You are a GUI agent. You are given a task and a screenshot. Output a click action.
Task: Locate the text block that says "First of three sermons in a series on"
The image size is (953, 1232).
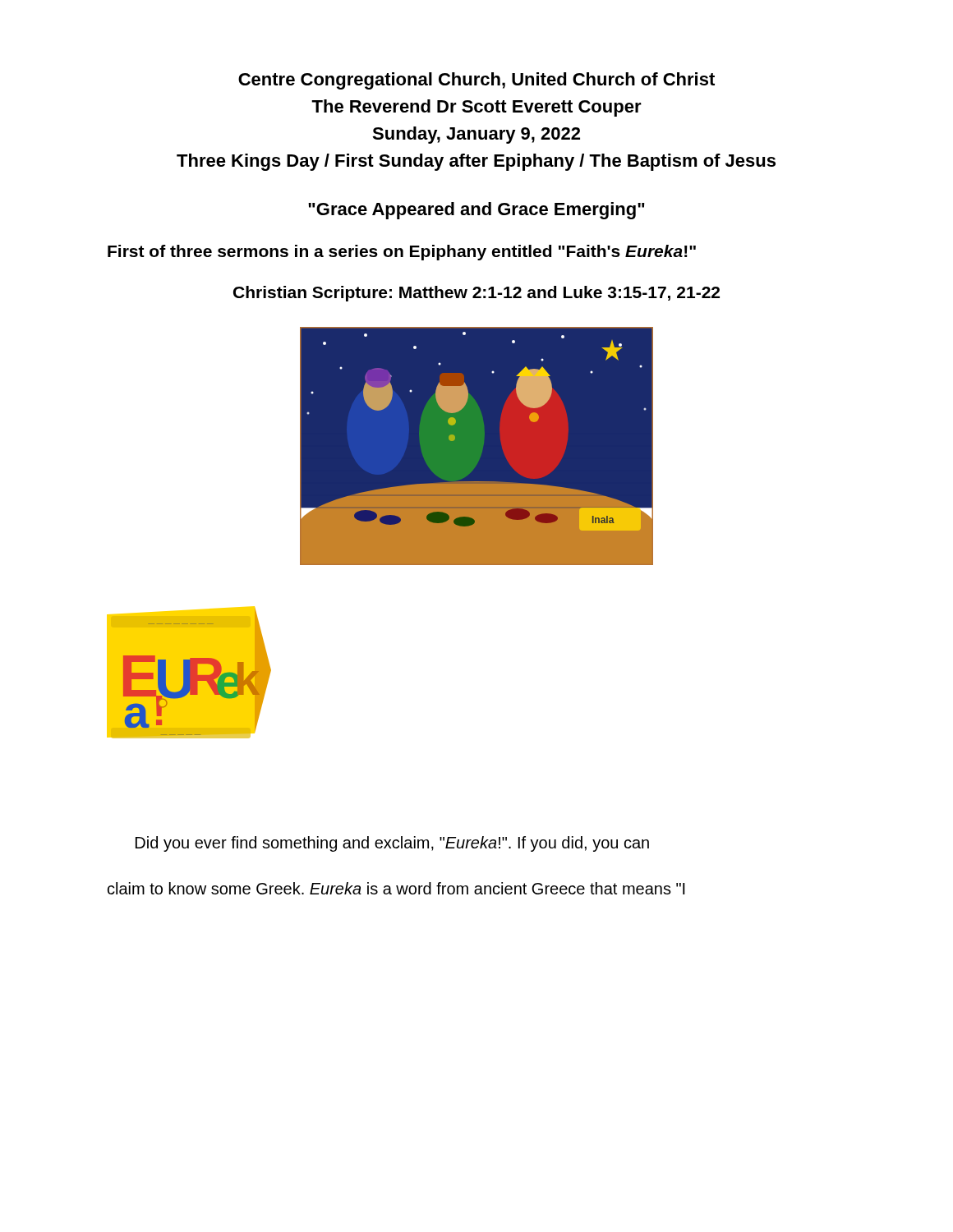(x=402, y=251)
